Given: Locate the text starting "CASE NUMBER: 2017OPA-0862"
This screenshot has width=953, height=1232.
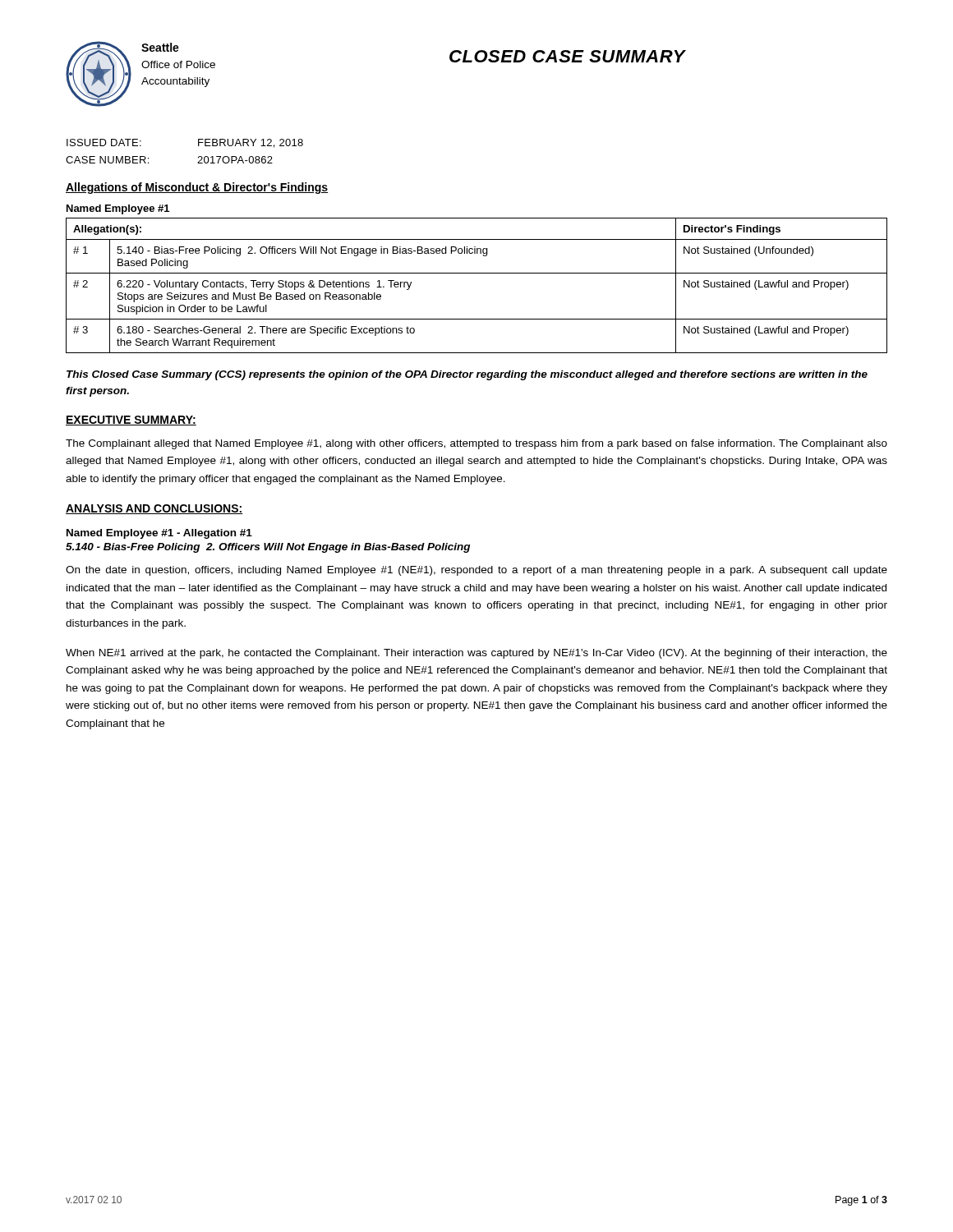Looking at the screenshot, I should click(x=109, y=160).
